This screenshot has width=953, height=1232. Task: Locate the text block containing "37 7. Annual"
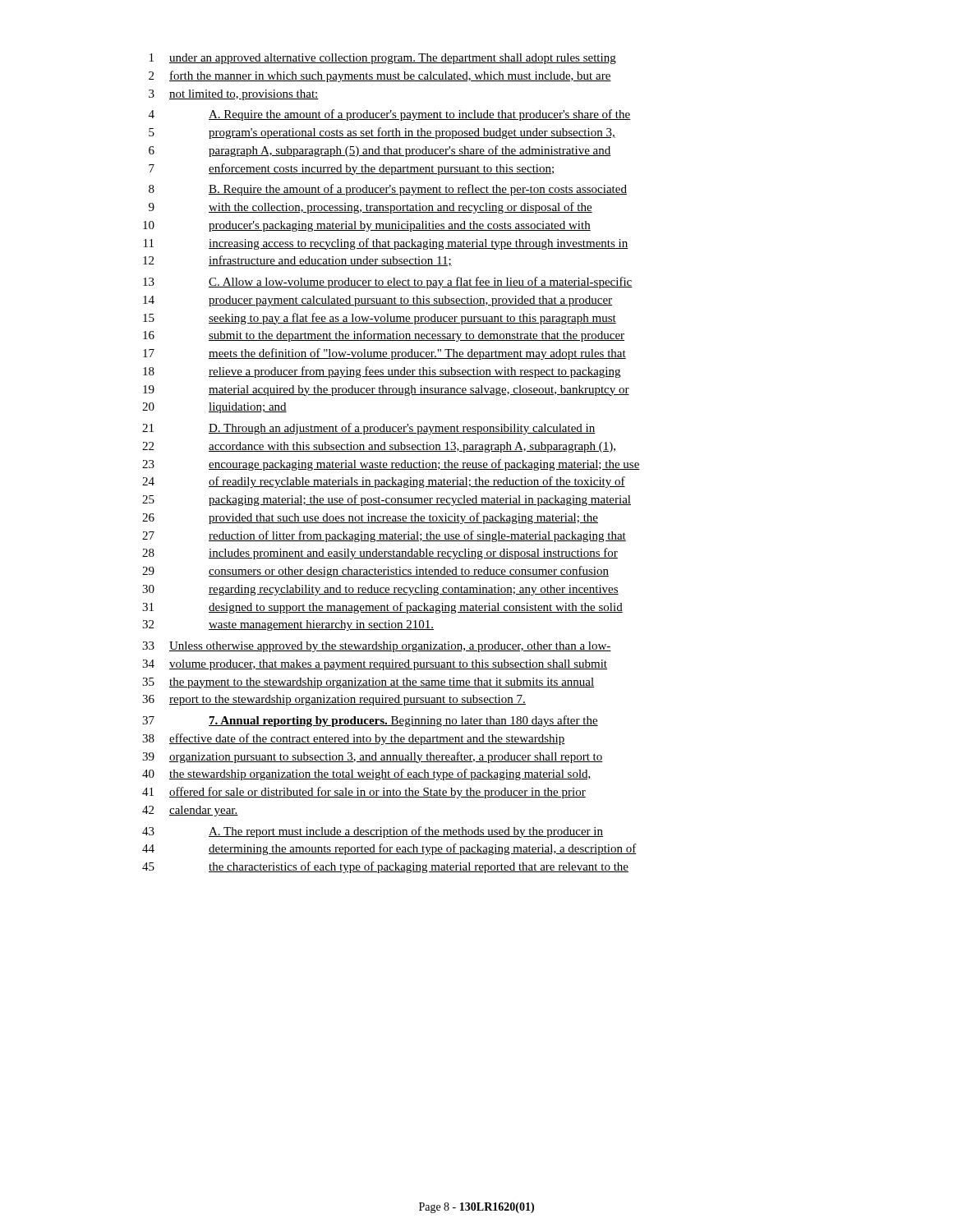pos(504,766)
